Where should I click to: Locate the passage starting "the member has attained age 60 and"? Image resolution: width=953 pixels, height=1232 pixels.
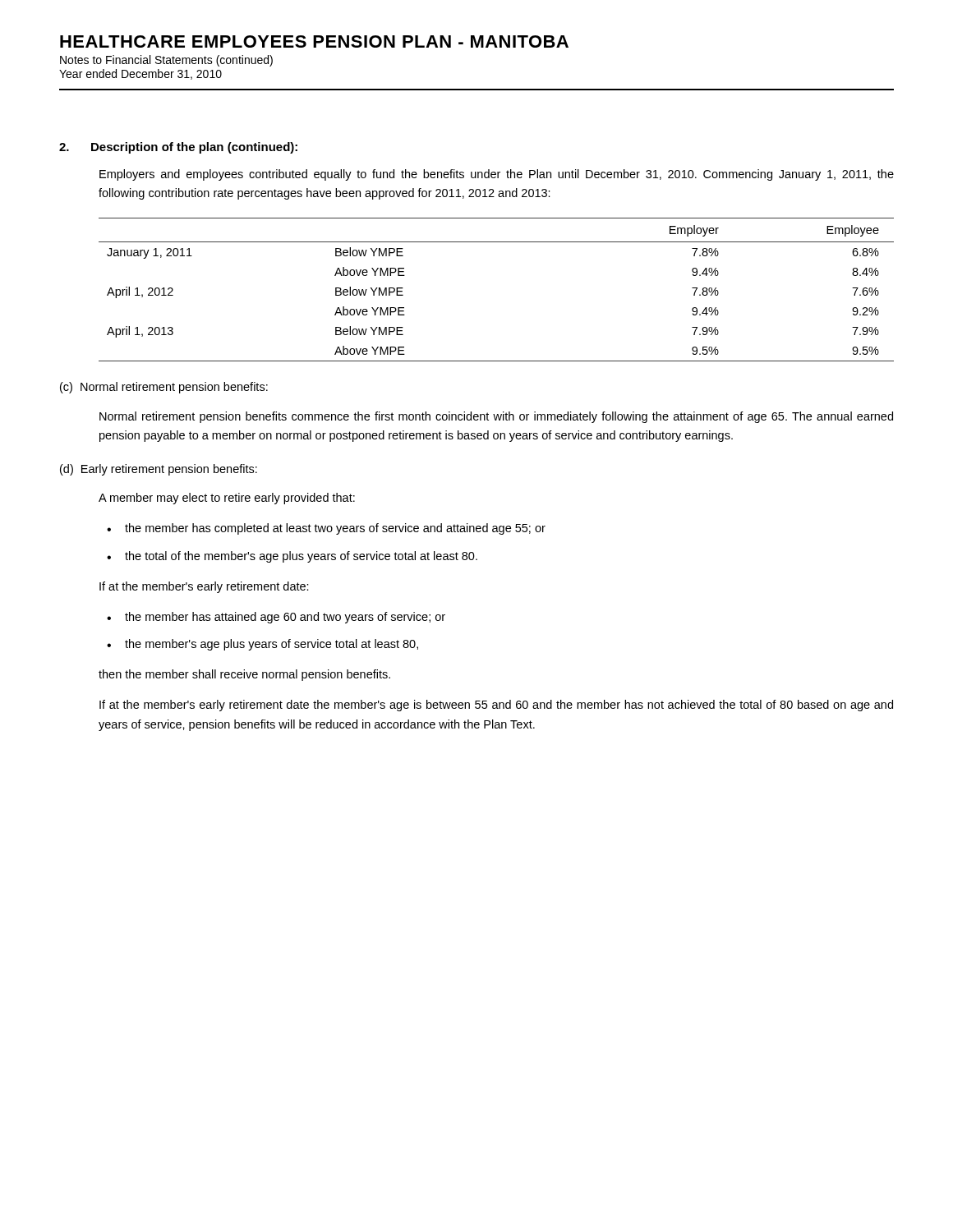tap(285, 617)
